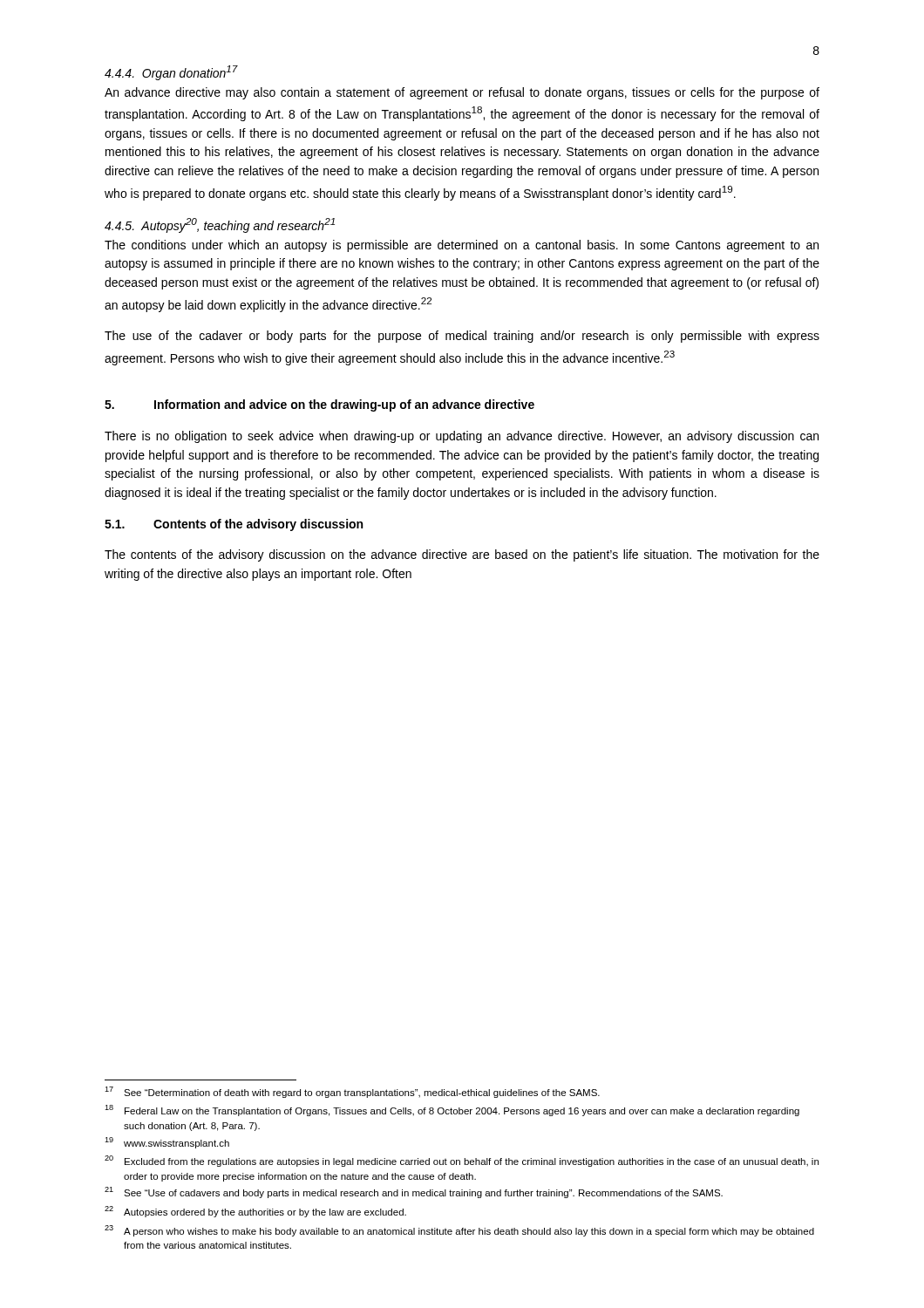Select the footnote that says "17 See “Determination"
This screenshot has height=1308, width=924.
tap(462, 1093)
